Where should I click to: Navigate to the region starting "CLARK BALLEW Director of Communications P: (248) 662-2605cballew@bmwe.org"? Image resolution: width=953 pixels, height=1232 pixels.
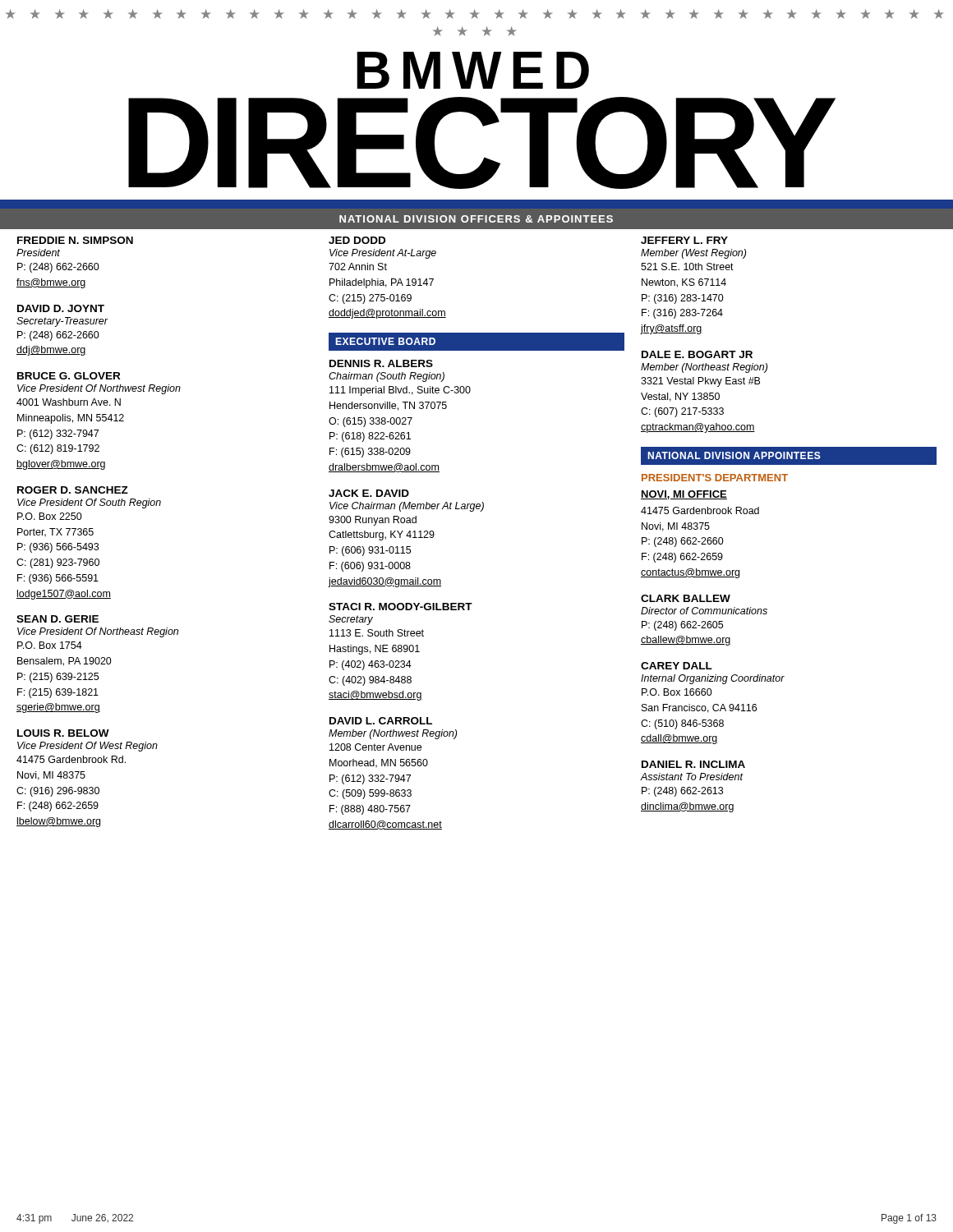point(686,598)
